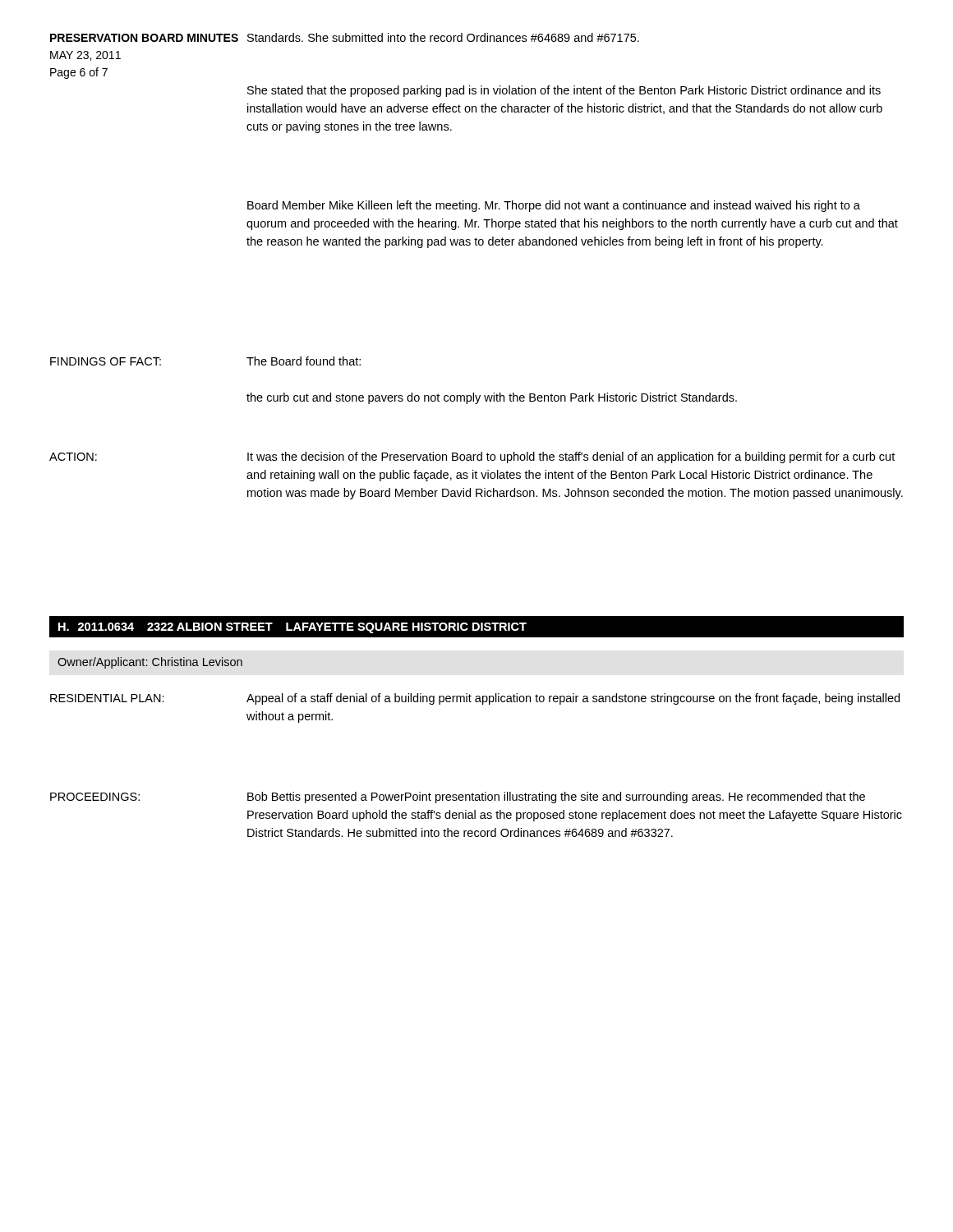The image size is (953, 1232).
Task: Locate the text starting "RESIDENTIAL PLAN:"
Action: pos(107,698)
